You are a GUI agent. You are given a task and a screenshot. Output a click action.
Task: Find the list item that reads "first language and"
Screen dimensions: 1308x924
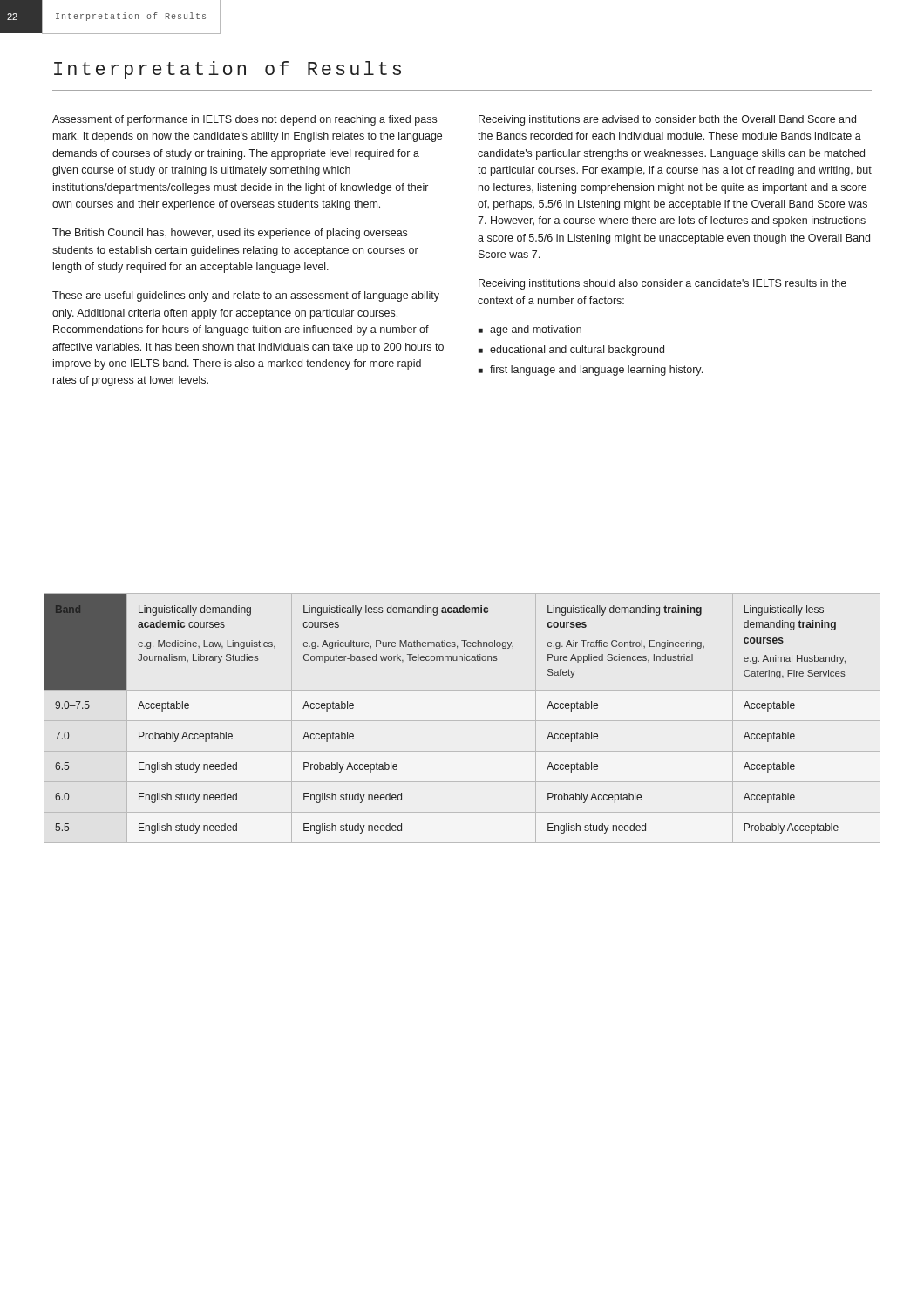tap(597, 369)
